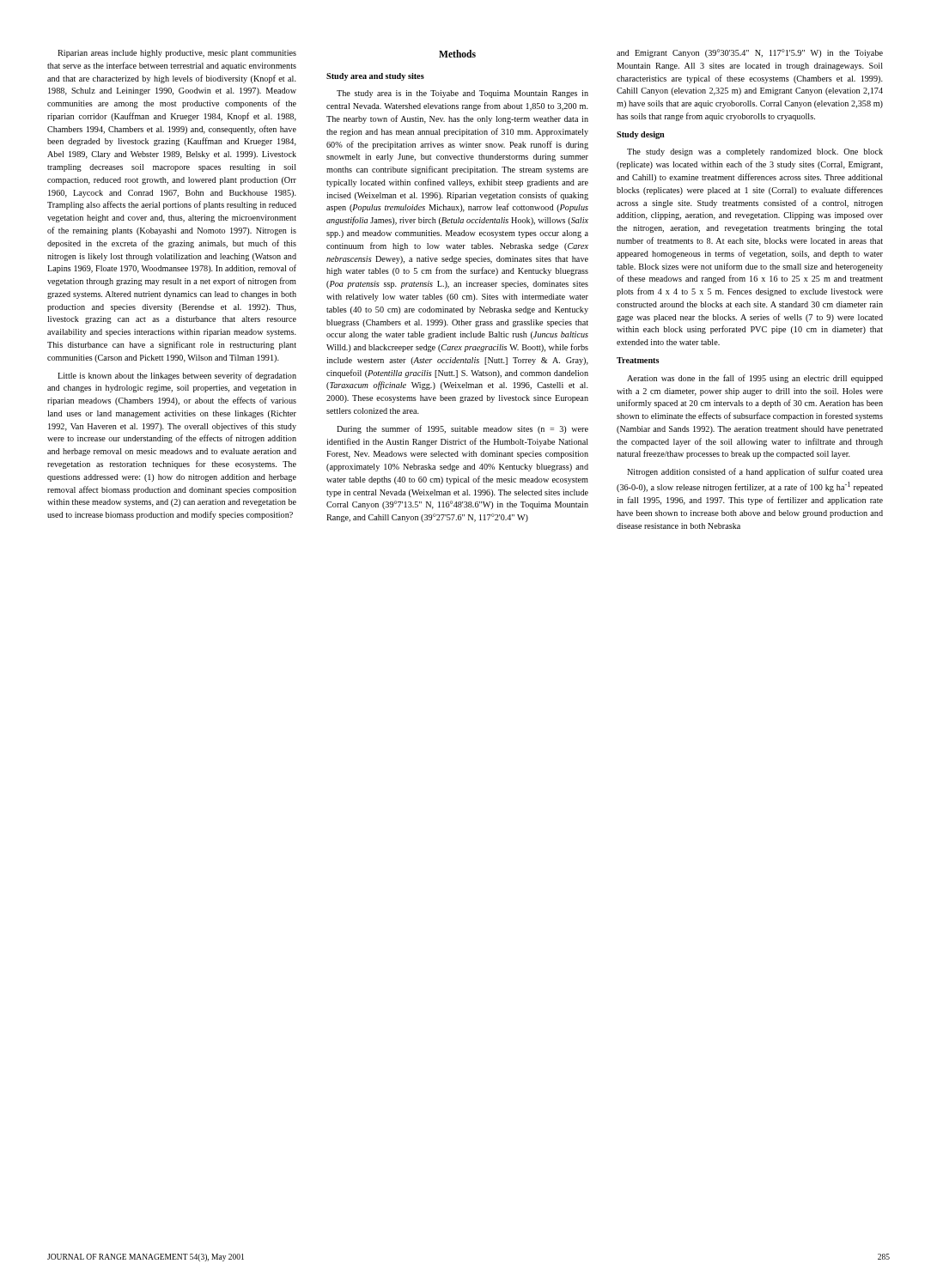Locate the block of text that opens with "The study design was a"
The height and width of the screenshot is (1288, 937).
(750, 248)
